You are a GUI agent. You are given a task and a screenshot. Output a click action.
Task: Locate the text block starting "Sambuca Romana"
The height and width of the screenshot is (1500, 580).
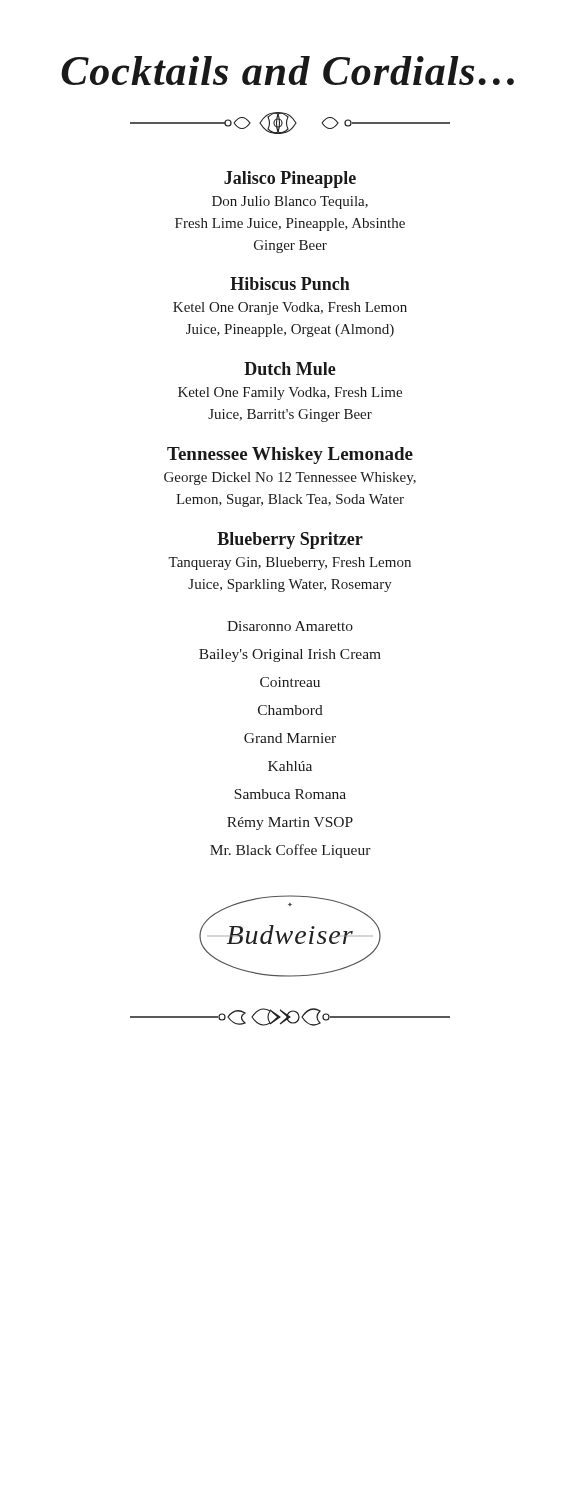pos(290,794)
